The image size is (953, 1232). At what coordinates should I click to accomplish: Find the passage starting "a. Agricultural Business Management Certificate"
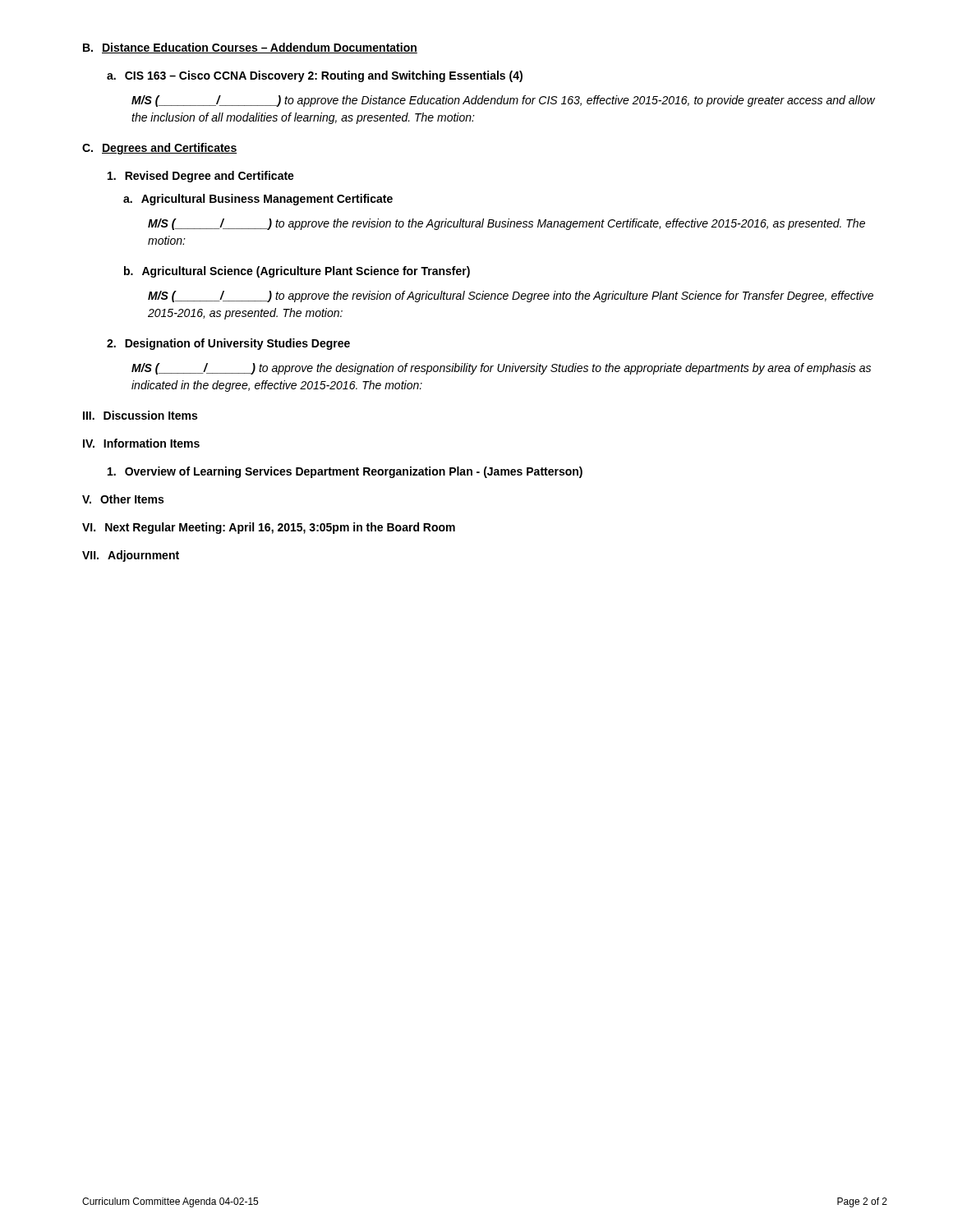pos(258,199)
